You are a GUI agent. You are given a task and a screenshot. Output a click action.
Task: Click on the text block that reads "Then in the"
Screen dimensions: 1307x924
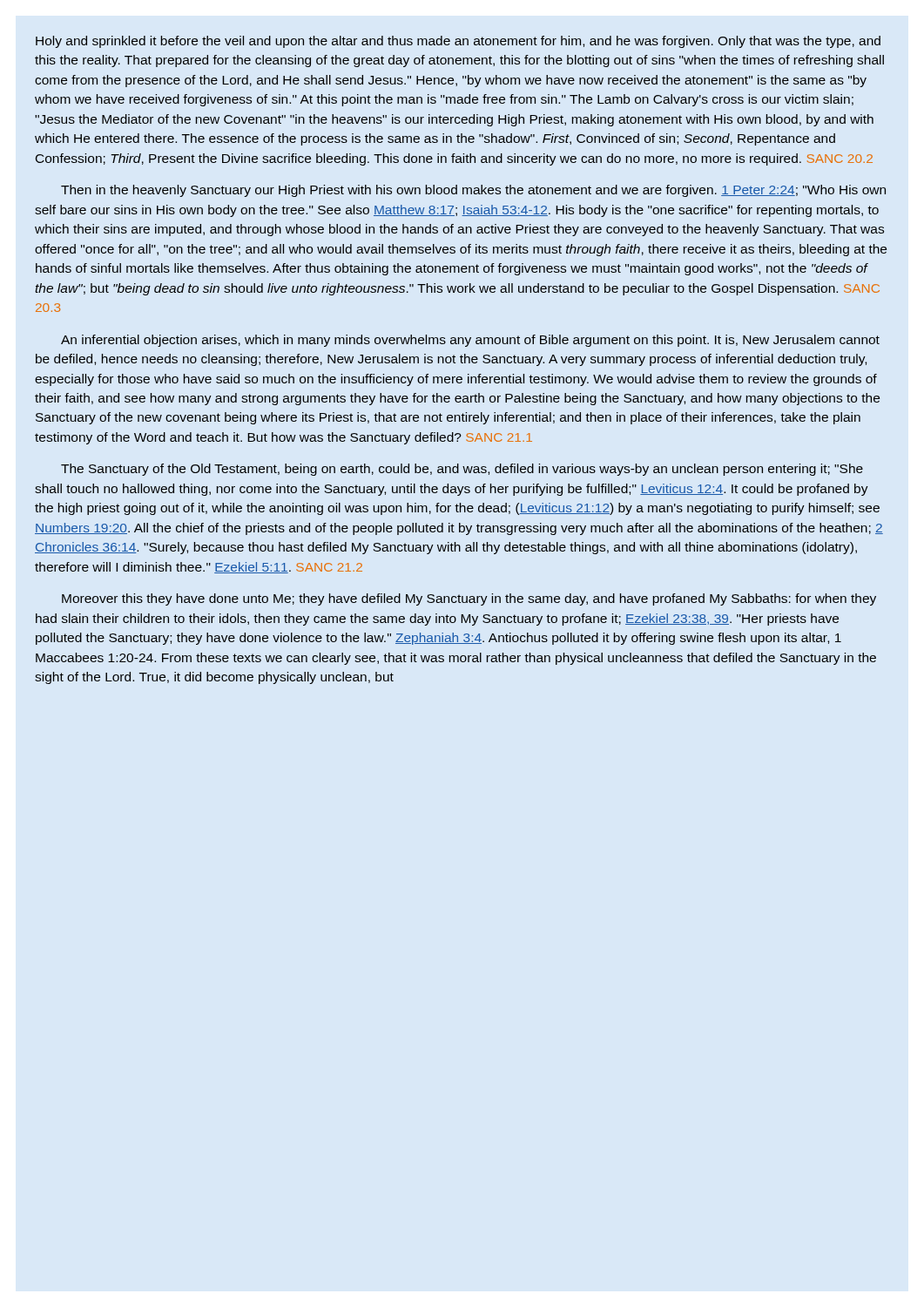(x=462, y=249)
